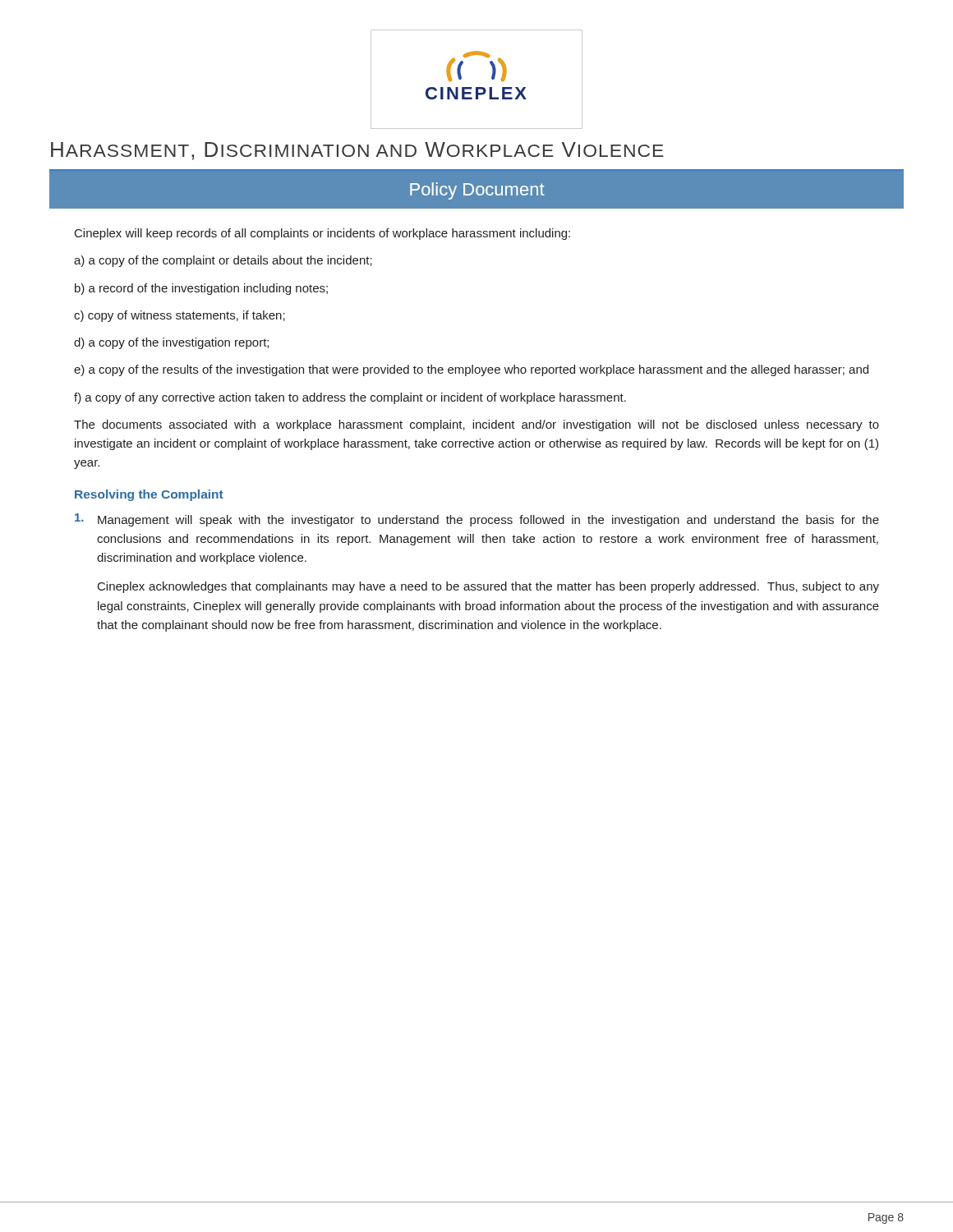Select the list item with the text "e) a copy of the results of the"
This screenshot has width=953, height=1232.
(x=472, y=369)
